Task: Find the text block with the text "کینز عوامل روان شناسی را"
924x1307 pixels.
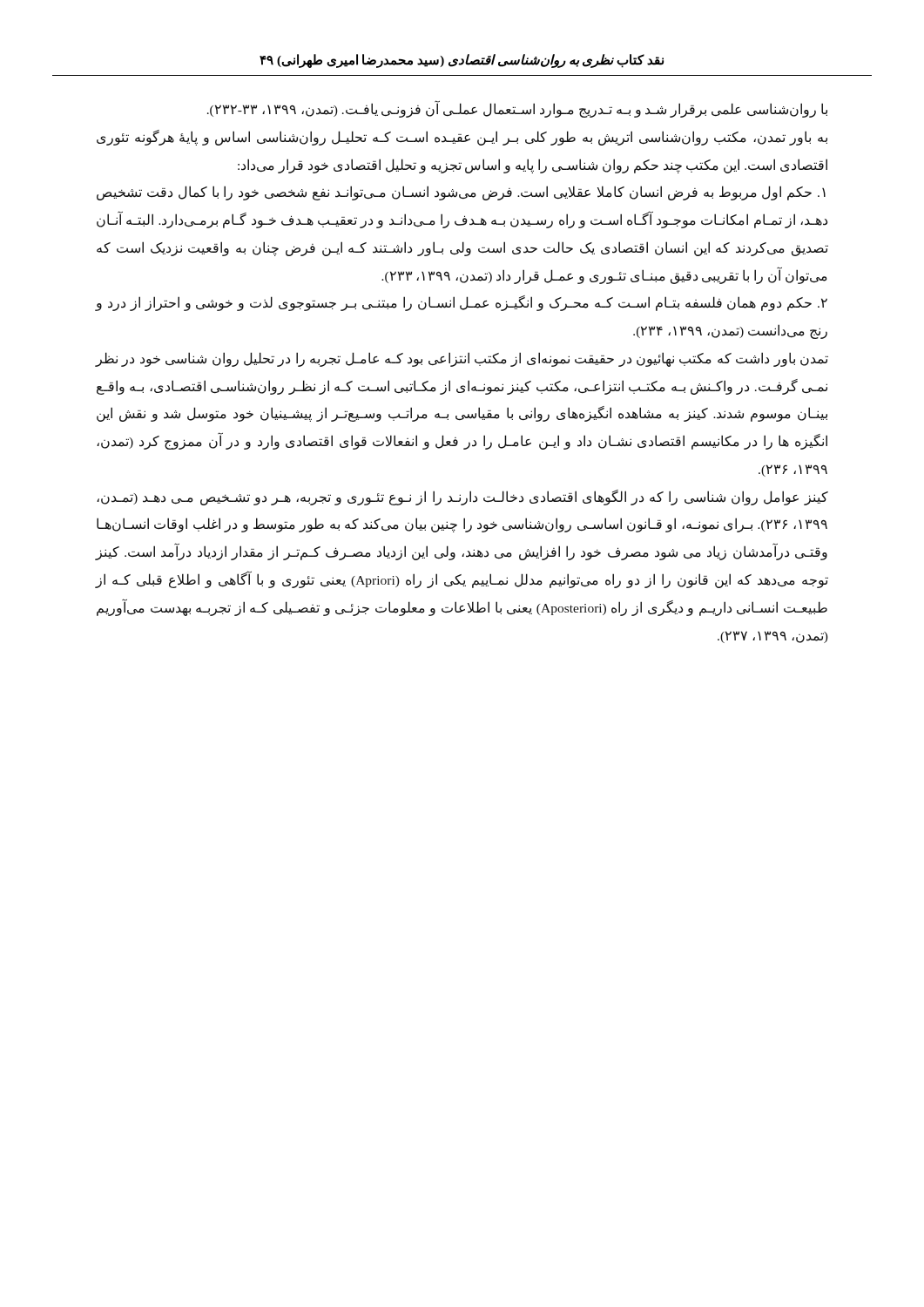Action: pyautogui.click(x=462, y=566)
